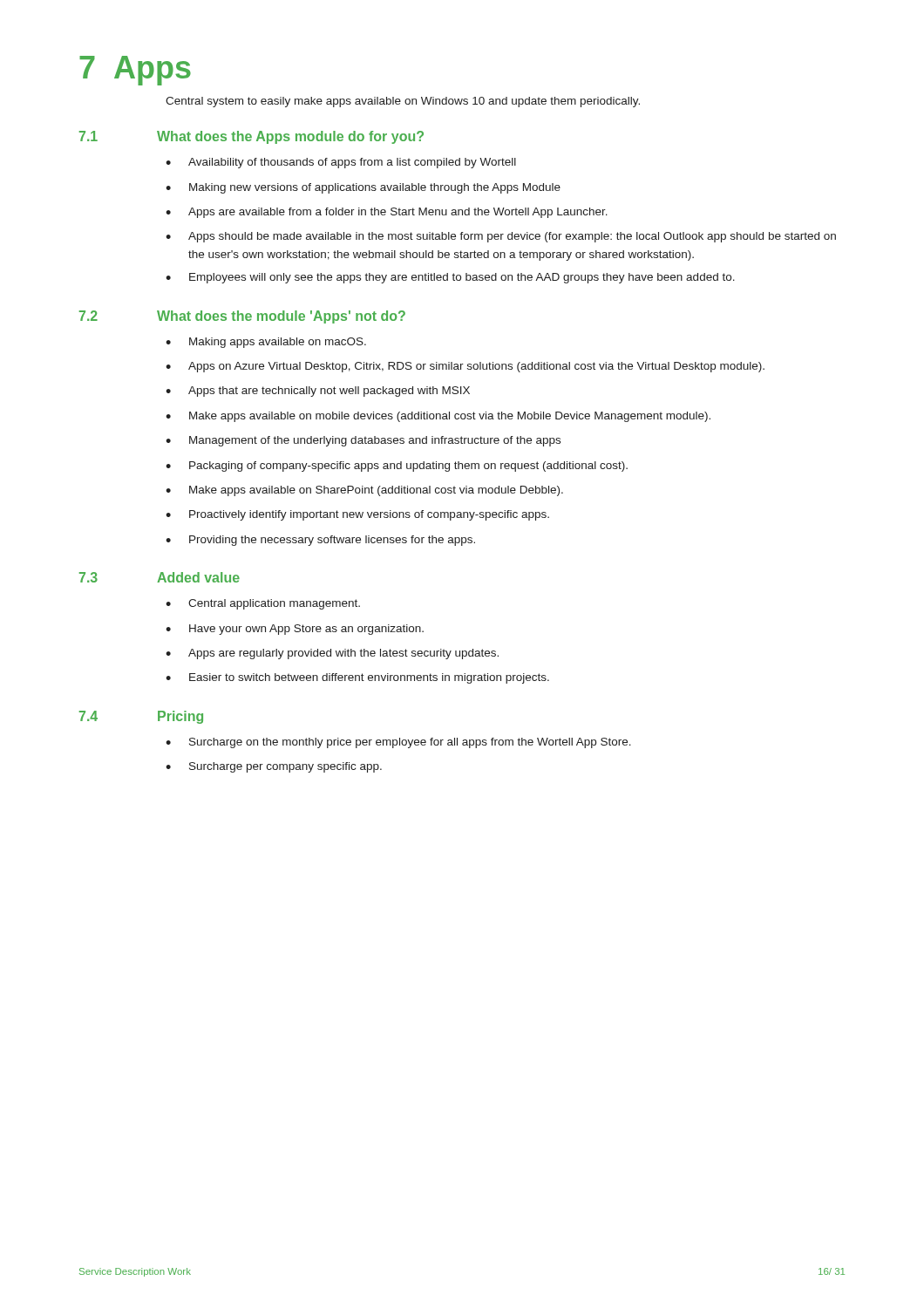Click the passage that begins "• Making apps"

(266, 343)
